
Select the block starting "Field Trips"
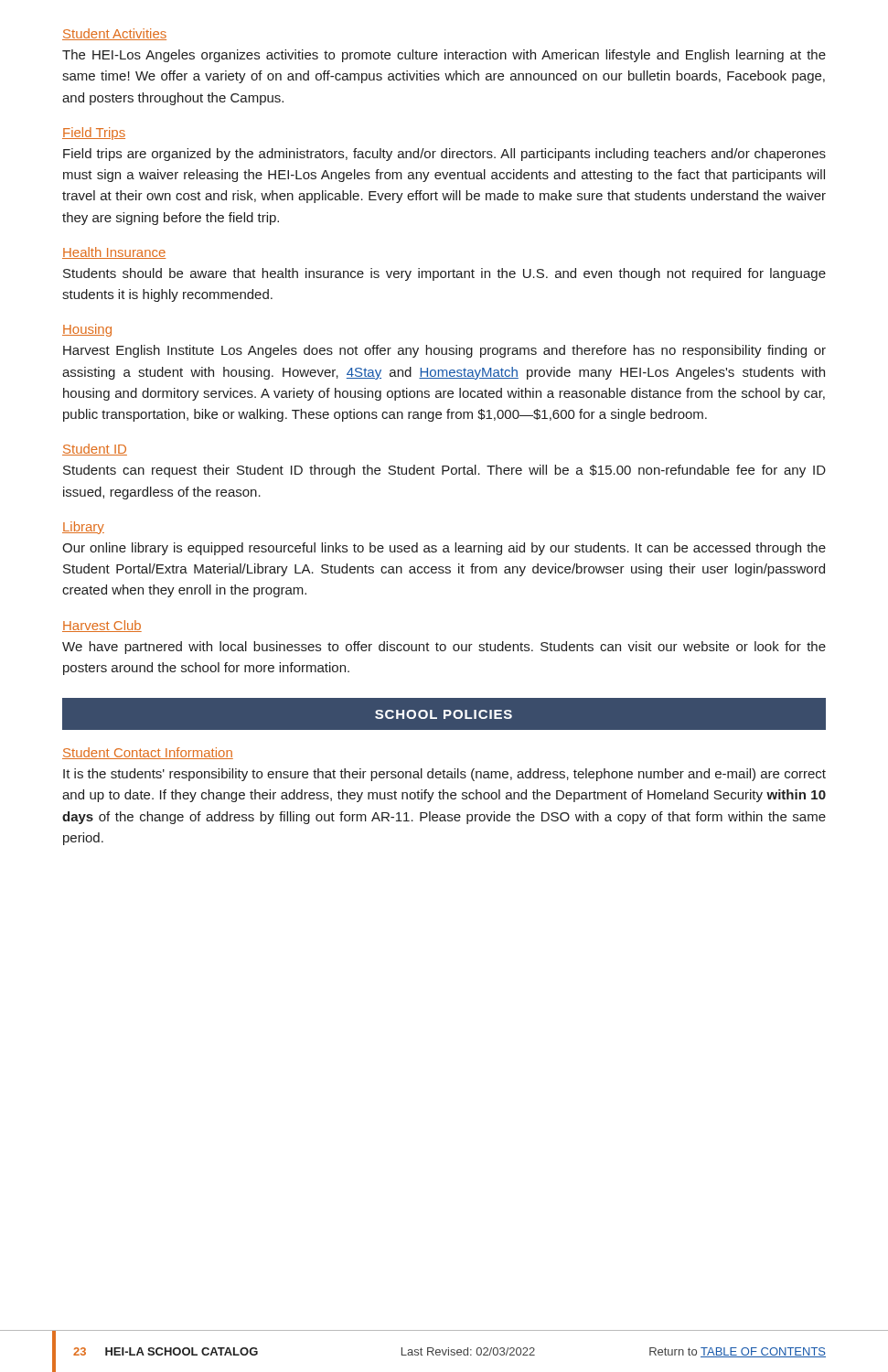point(94,132)
